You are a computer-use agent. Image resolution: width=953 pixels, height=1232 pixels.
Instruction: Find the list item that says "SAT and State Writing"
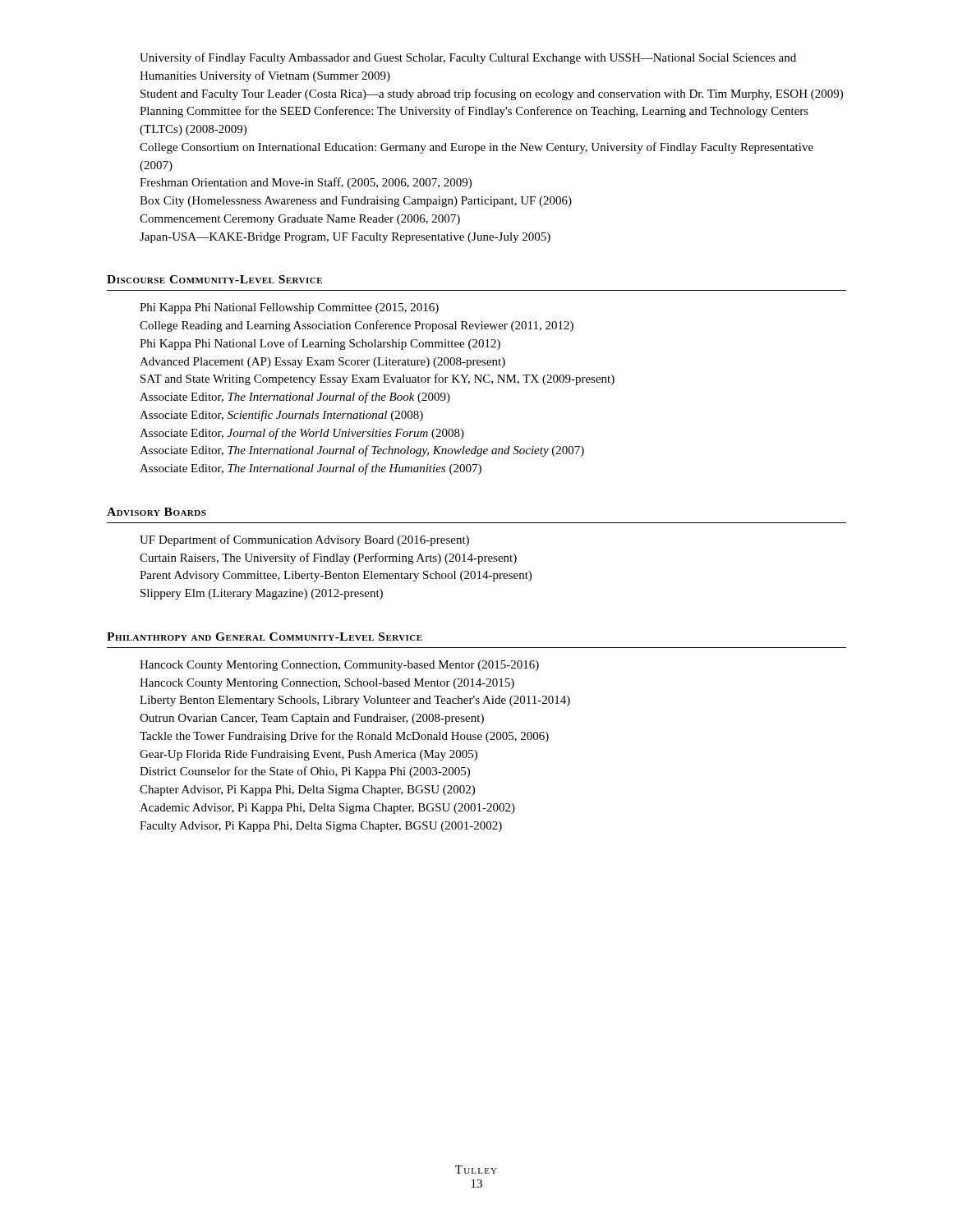pyautogui.click(x=377, y=379)
